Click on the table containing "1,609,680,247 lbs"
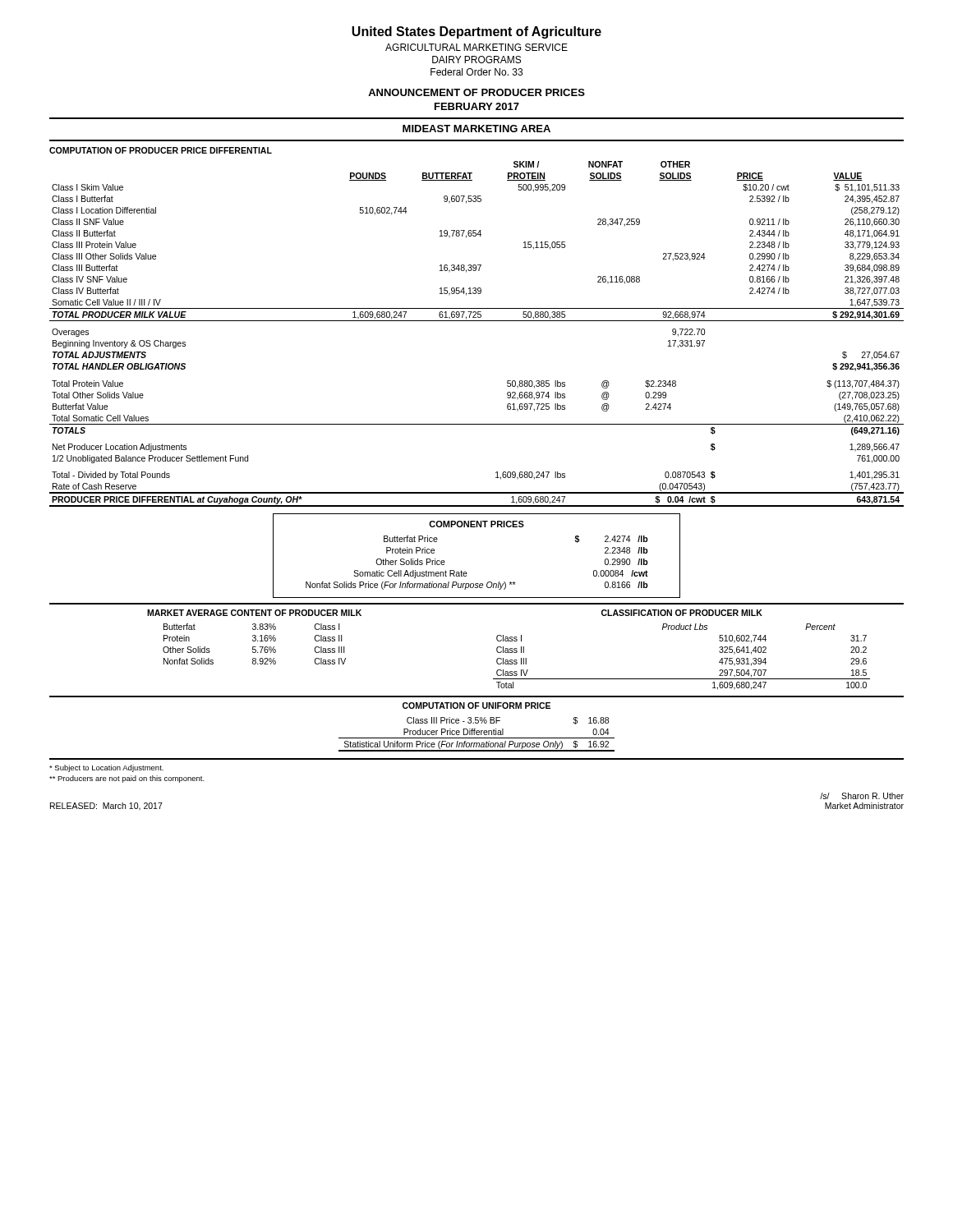Image resolution: width=953 pixels, height=1232 pixels. click(x=476, y=333)
